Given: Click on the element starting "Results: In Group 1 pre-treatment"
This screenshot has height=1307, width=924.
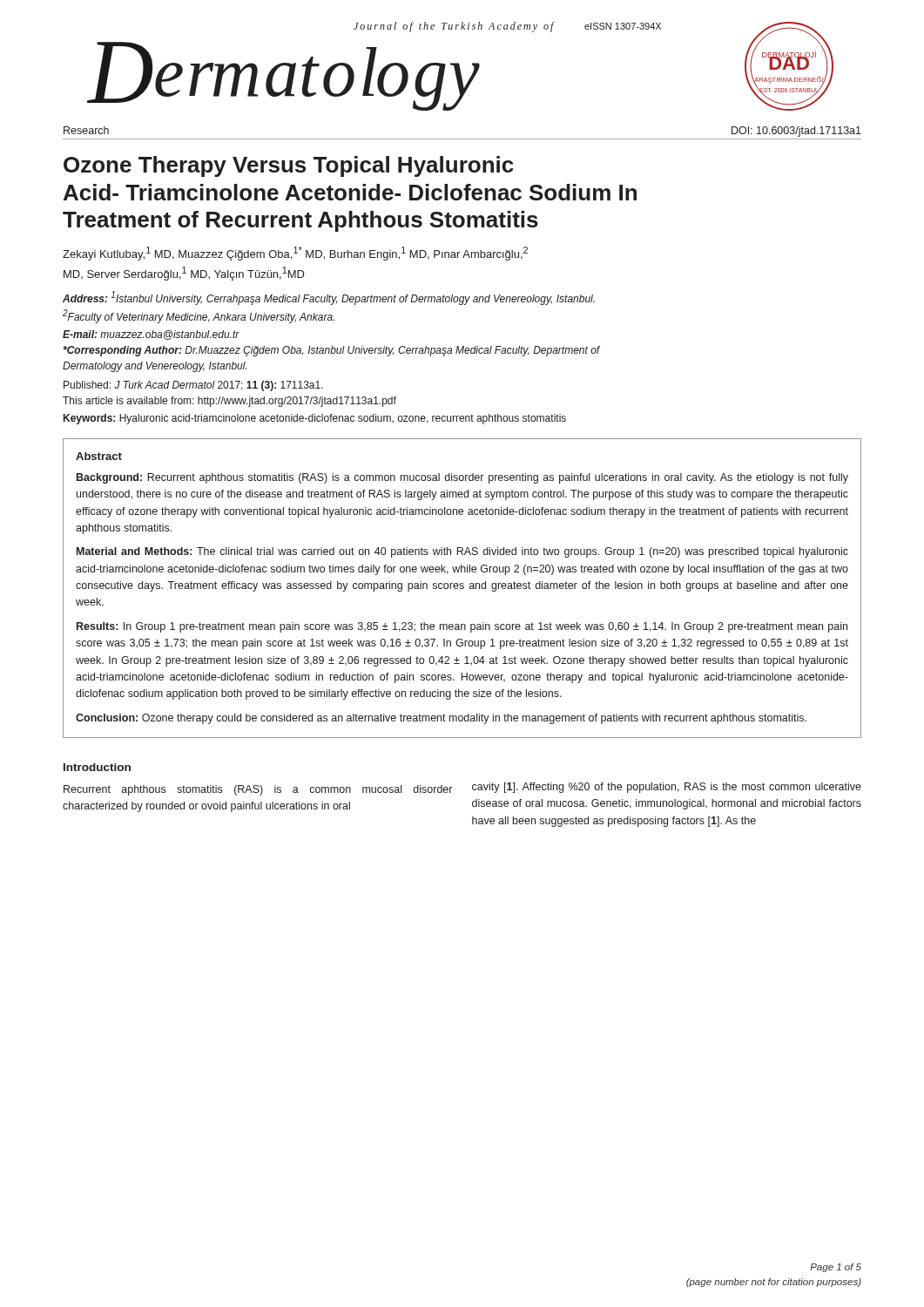Looking at the screenshot, I should click(x=462, y=660).
